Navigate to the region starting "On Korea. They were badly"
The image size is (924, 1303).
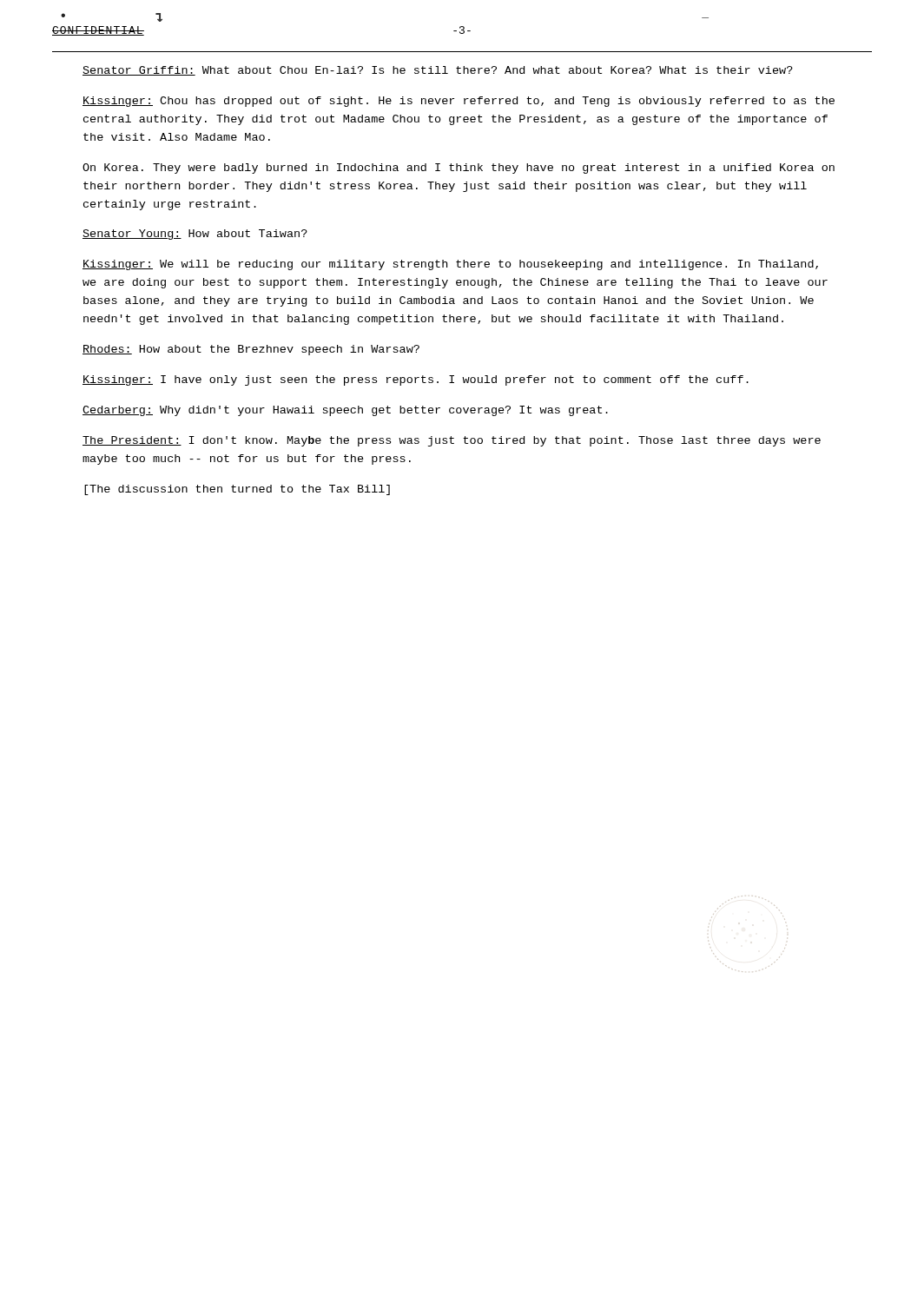pos(459,186)
